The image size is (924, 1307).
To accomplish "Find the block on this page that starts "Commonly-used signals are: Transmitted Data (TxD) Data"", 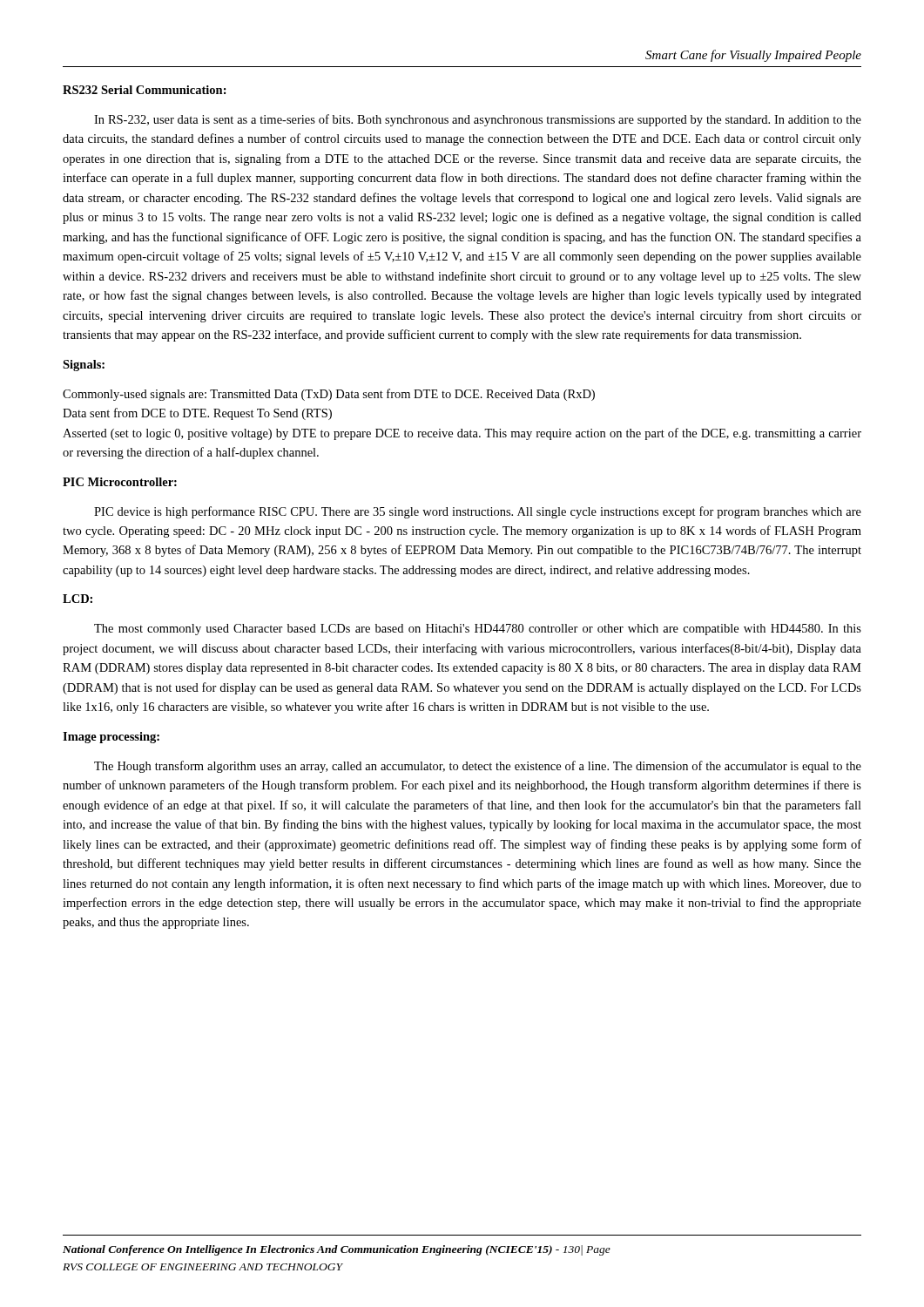I will 462,423.
